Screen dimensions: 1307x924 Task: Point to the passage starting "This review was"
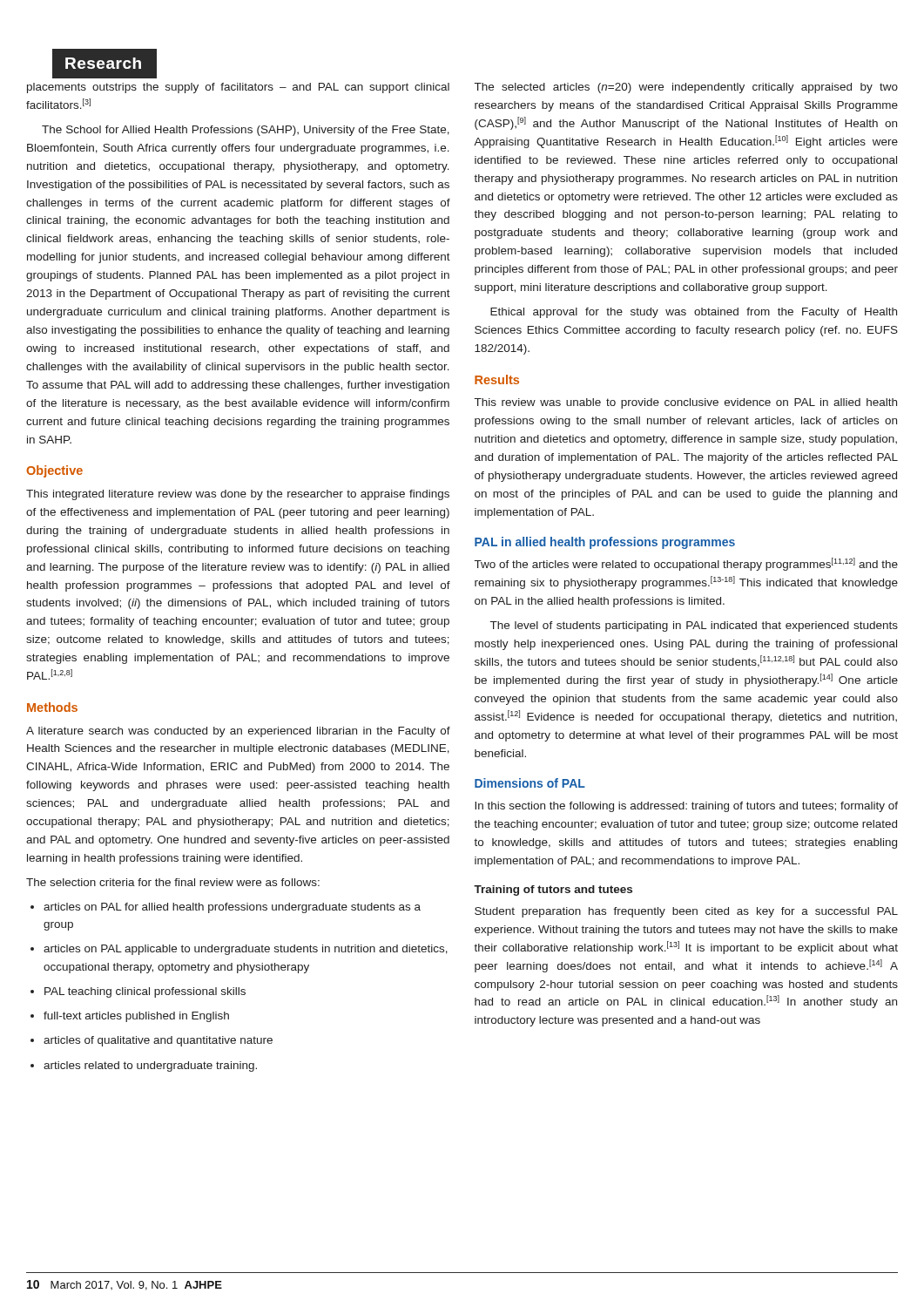(686, 458)
